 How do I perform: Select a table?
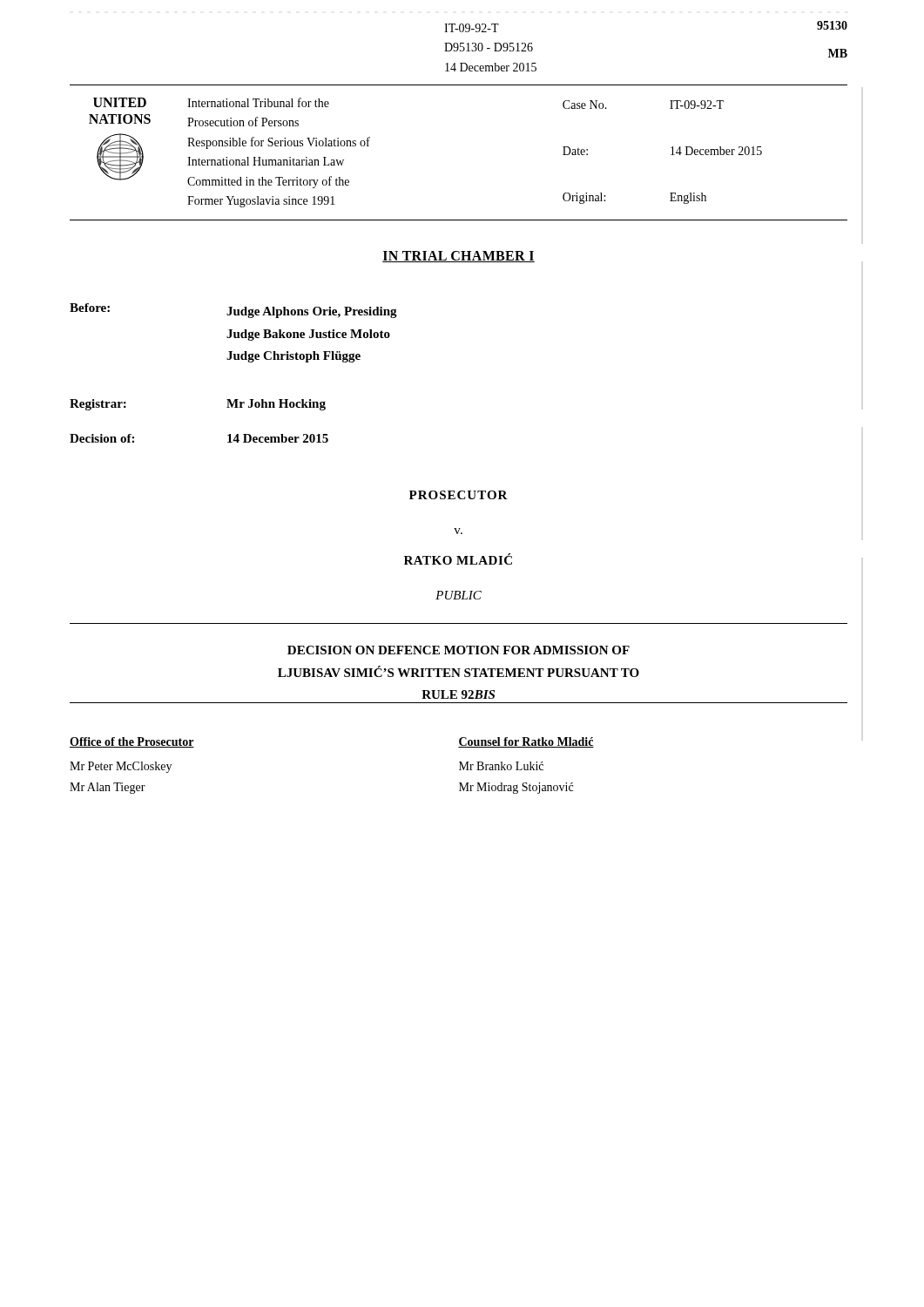click(459, 153)
